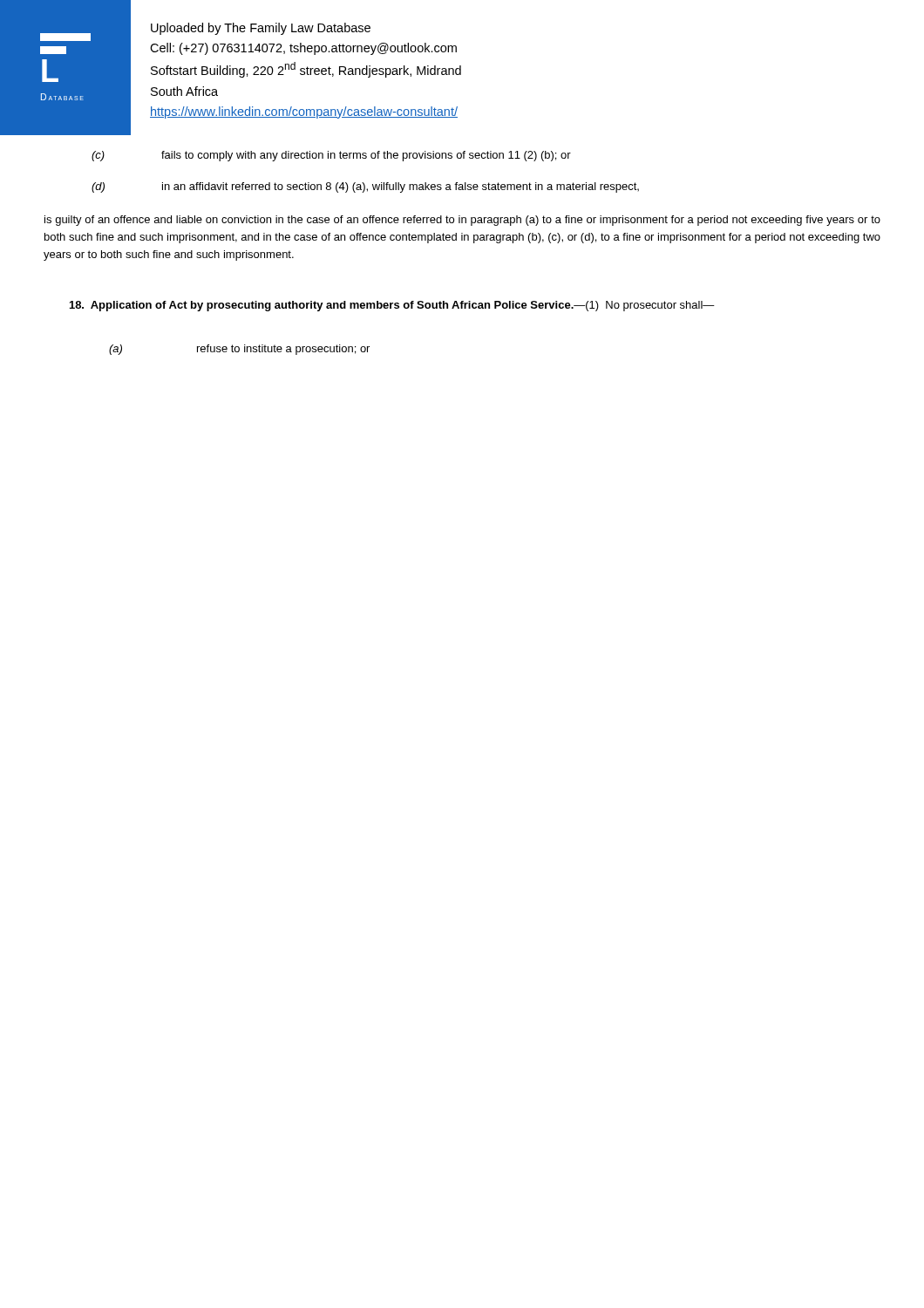This screenshot has height=1308, width=924.
Task: Where is the passage that starts "(c) fails to comply with"?
Action: coord(462,155)
